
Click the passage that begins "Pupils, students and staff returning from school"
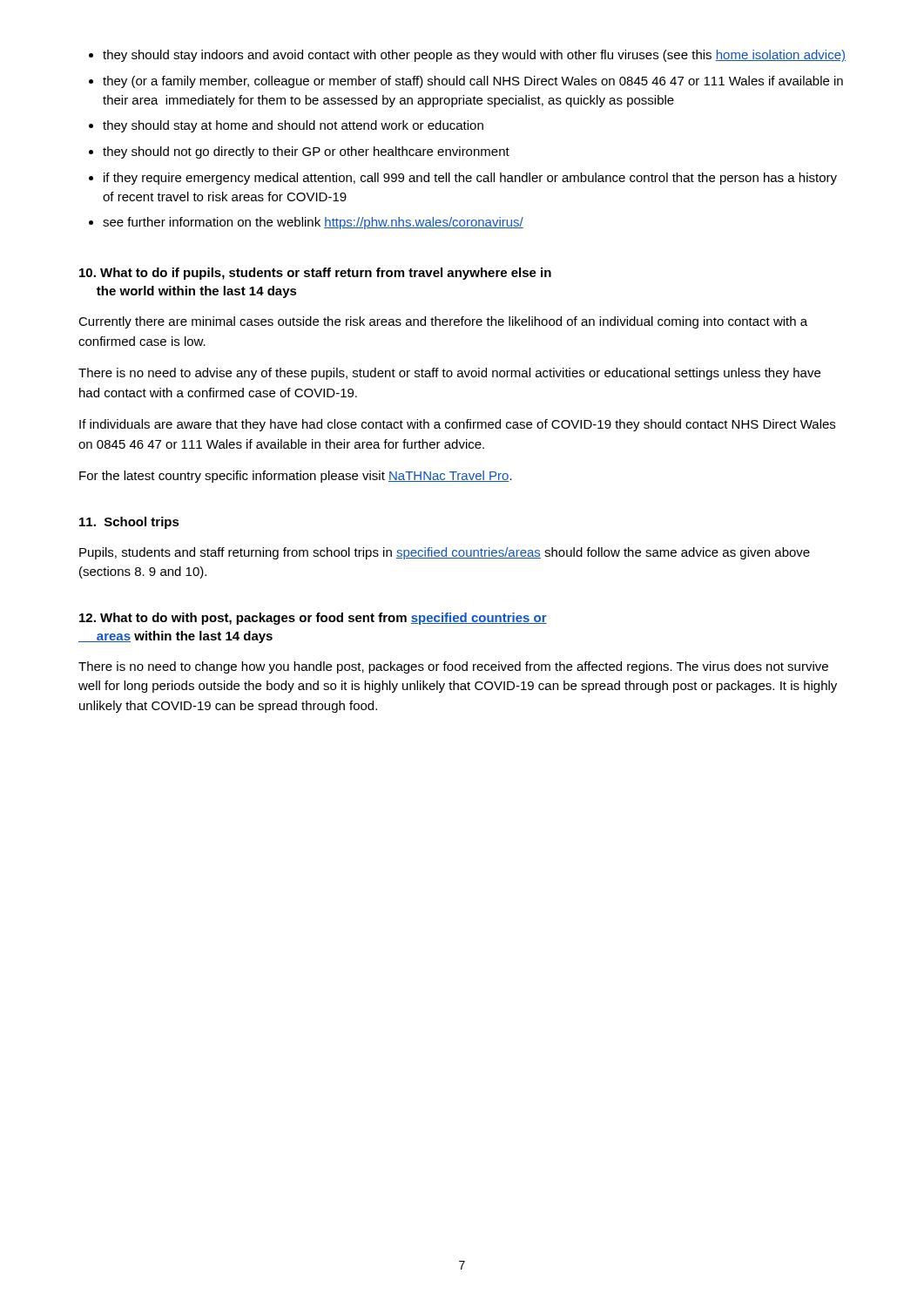click(x=444, y=561)
